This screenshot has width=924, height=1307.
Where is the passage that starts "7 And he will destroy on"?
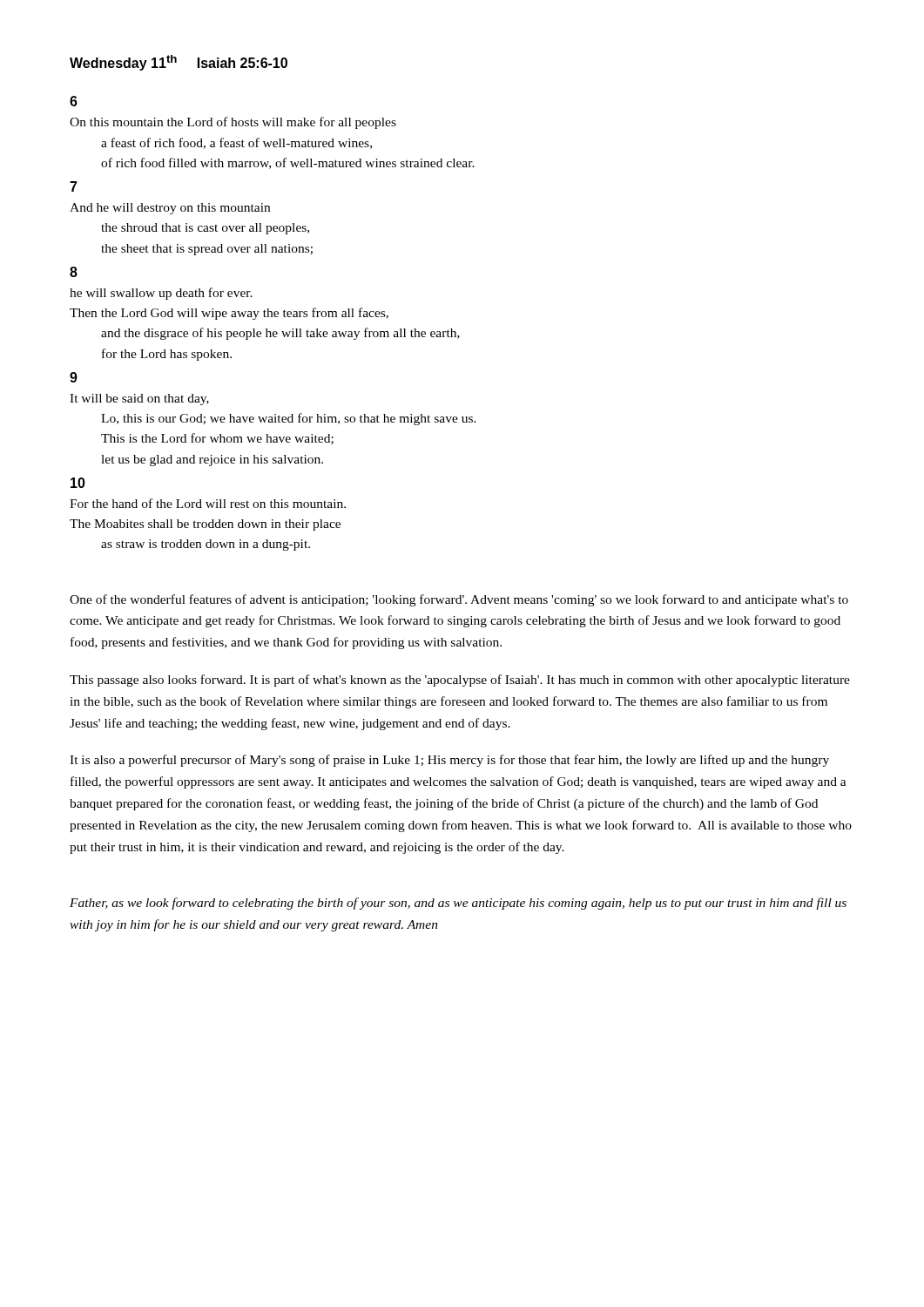click(74, 186)
